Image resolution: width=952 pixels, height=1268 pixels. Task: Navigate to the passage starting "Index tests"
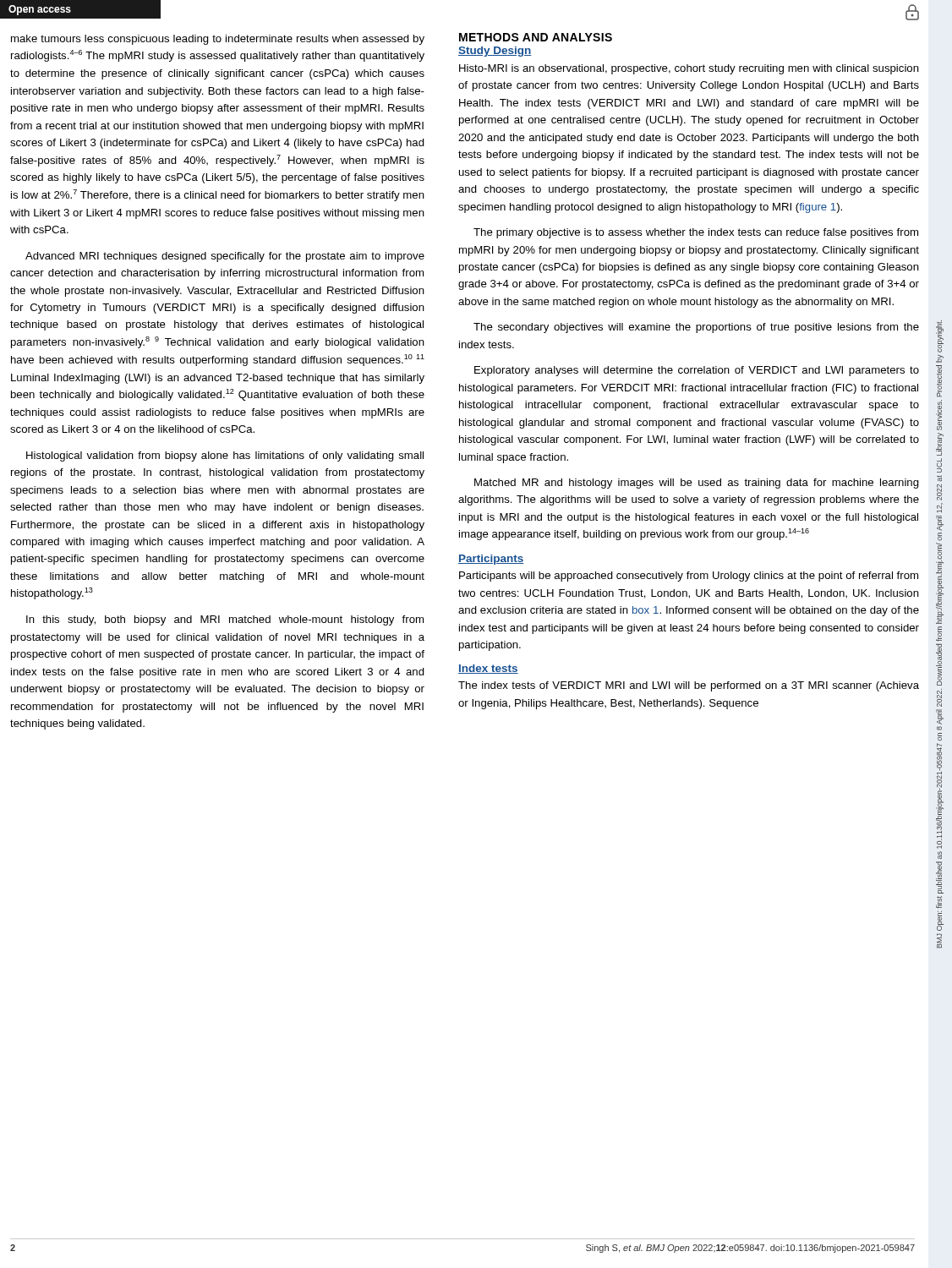click(488, 669)
